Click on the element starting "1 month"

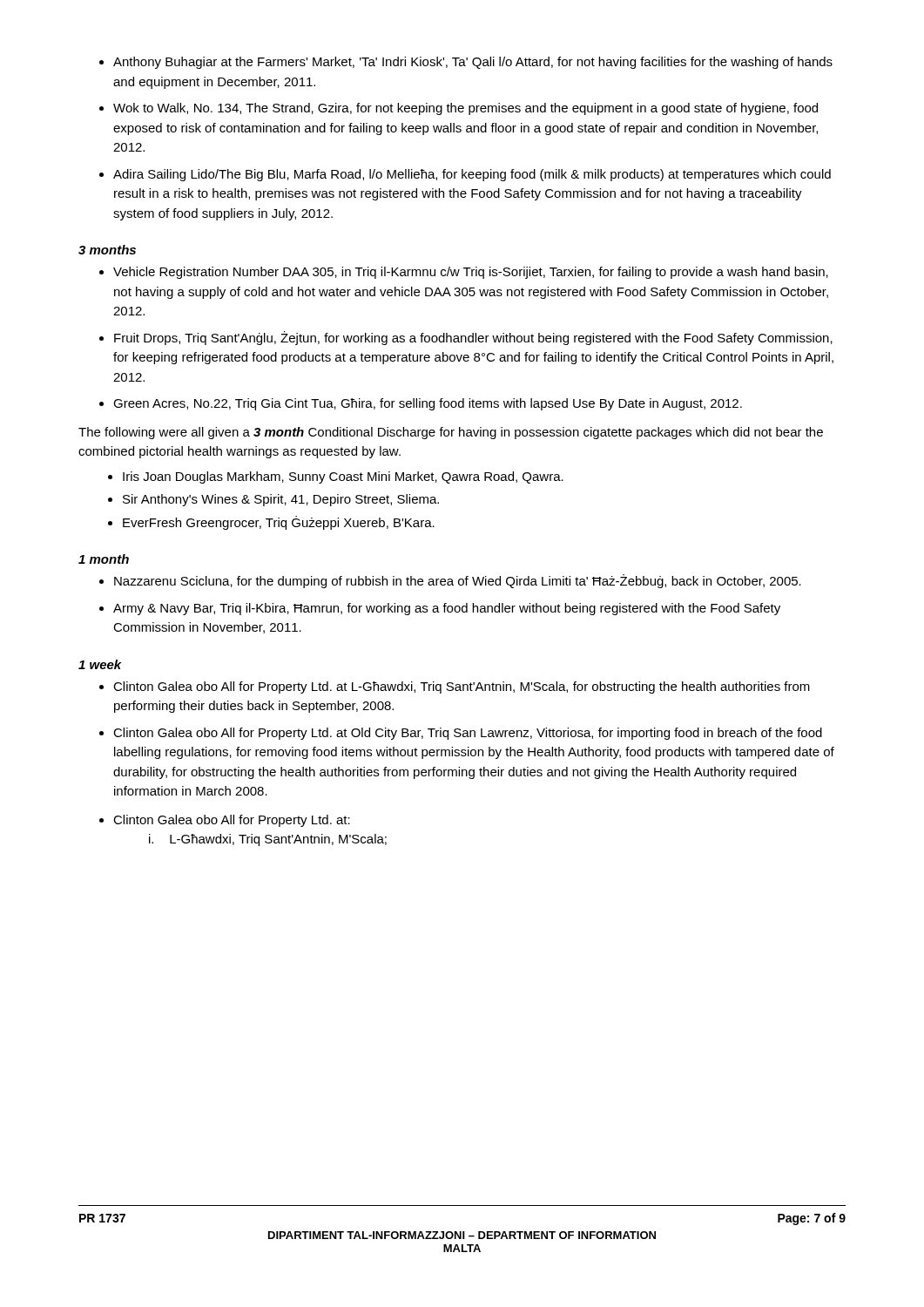coord(104,559)
